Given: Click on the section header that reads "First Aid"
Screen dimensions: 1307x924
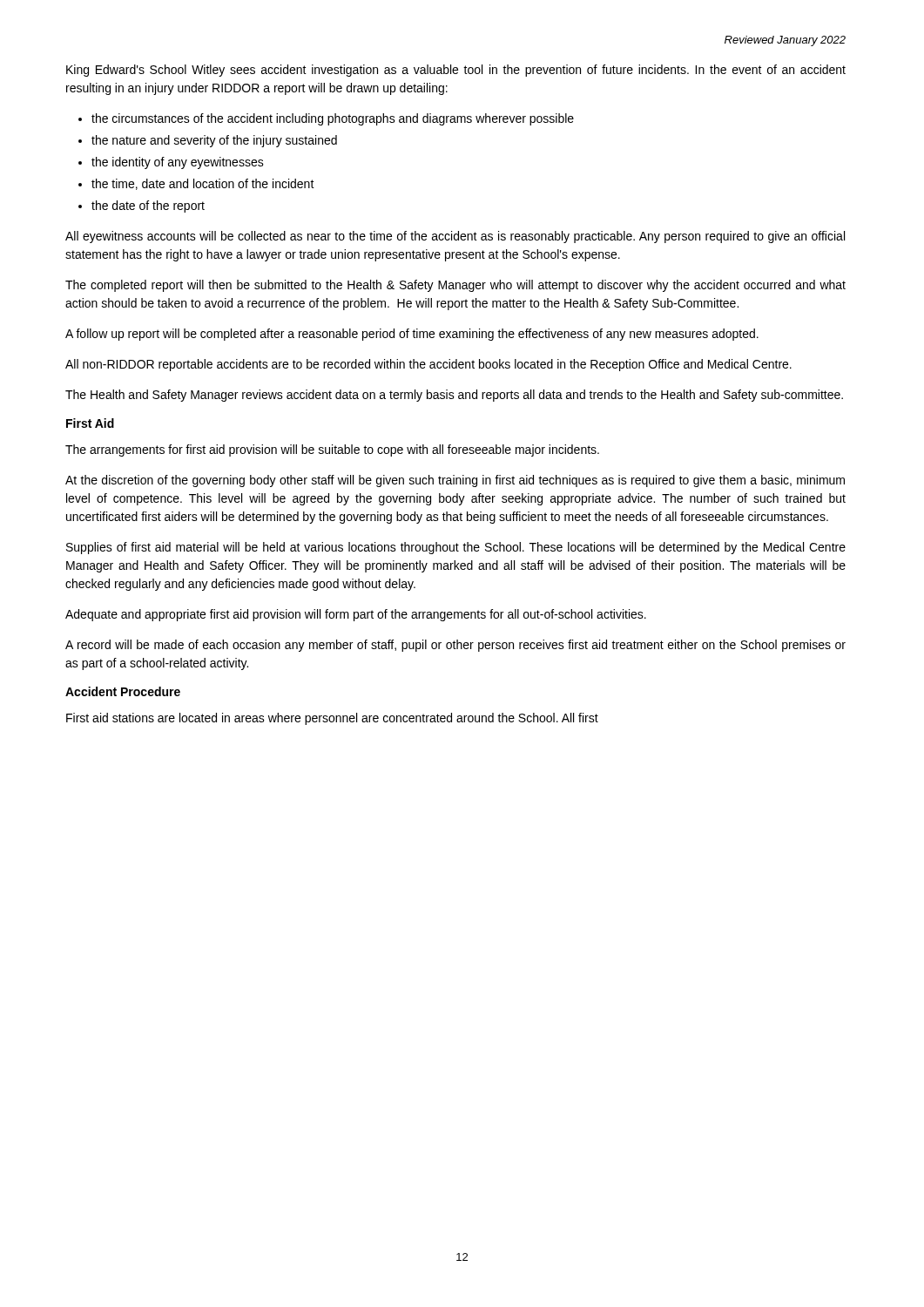Looking at the screenshot, I should [90, 423].
